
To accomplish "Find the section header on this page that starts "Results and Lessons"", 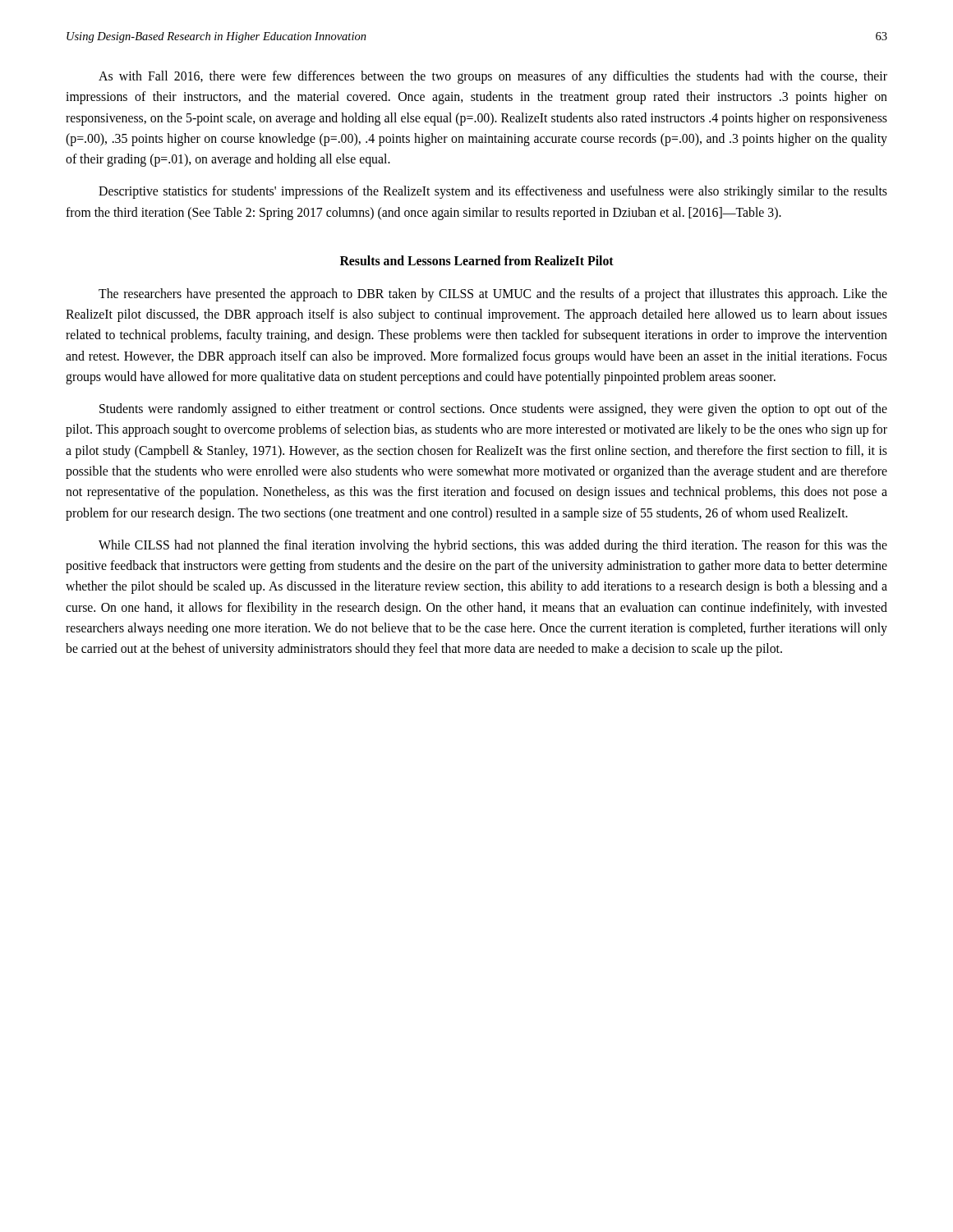I will [x=476, y=261].
